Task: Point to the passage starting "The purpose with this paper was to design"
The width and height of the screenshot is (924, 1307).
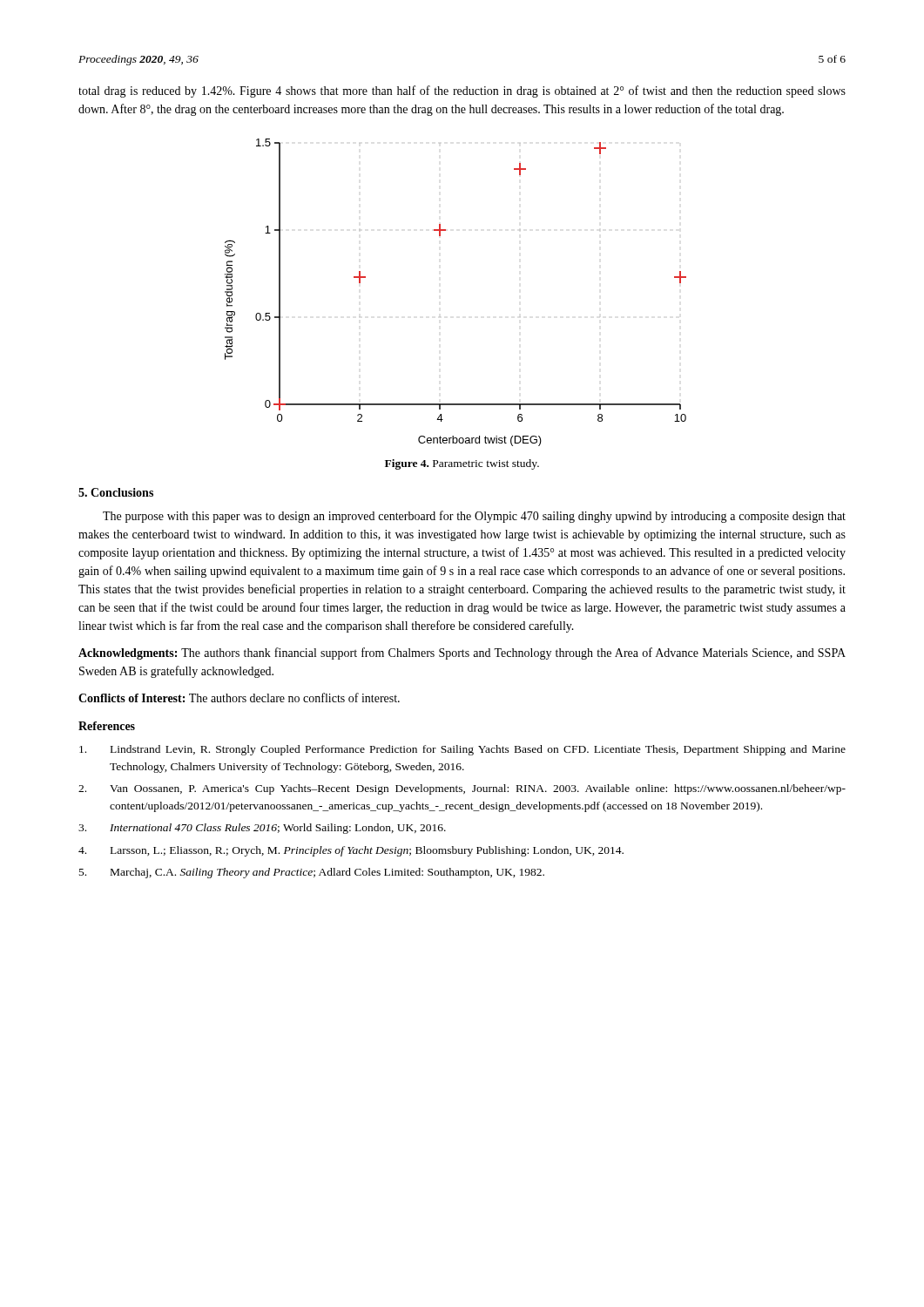Action: pyautogui.click(x=462, y=571)
